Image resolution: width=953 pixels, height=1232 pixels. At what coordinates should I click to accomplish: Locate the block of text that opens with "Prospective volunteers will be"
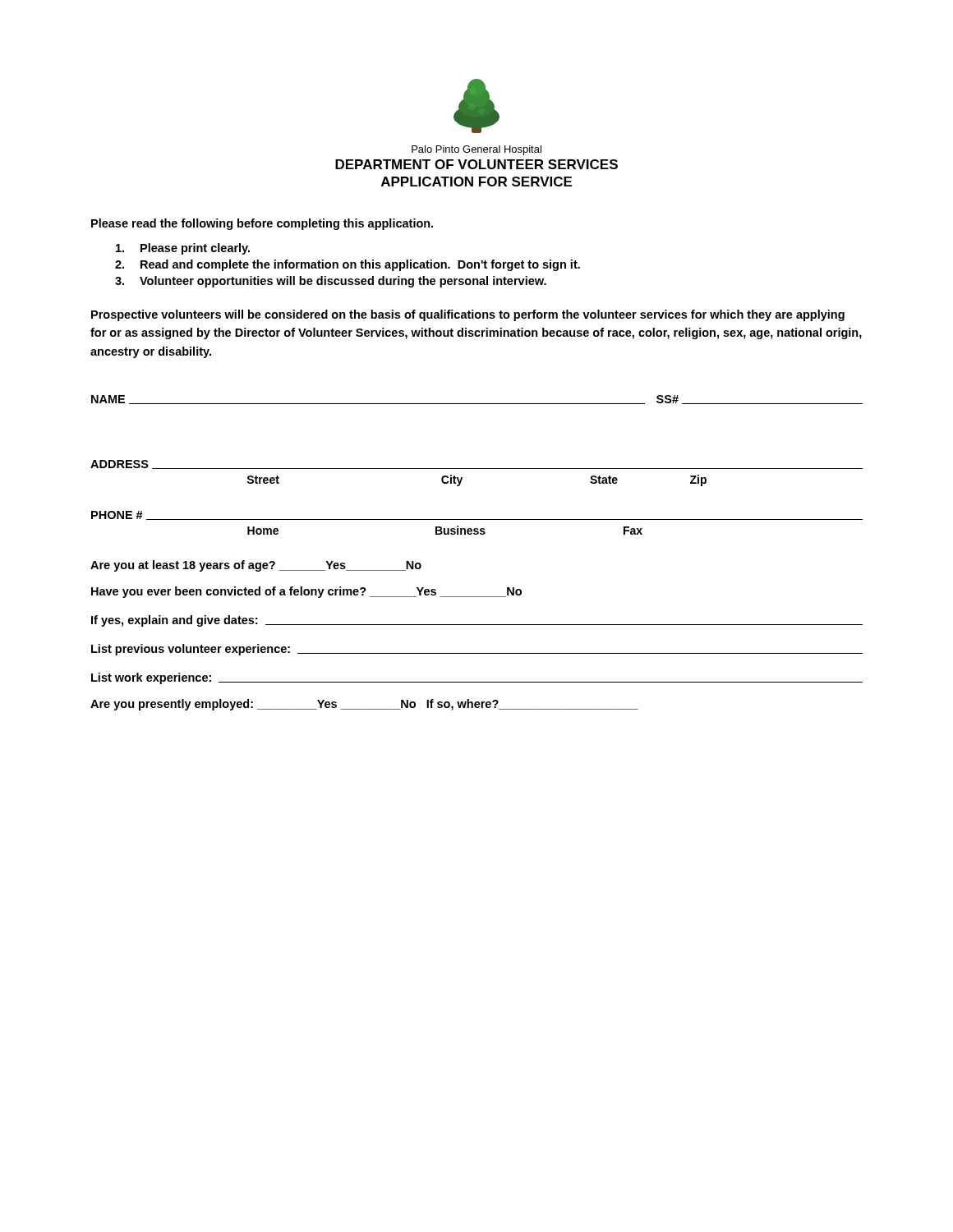tap(476, 333)
